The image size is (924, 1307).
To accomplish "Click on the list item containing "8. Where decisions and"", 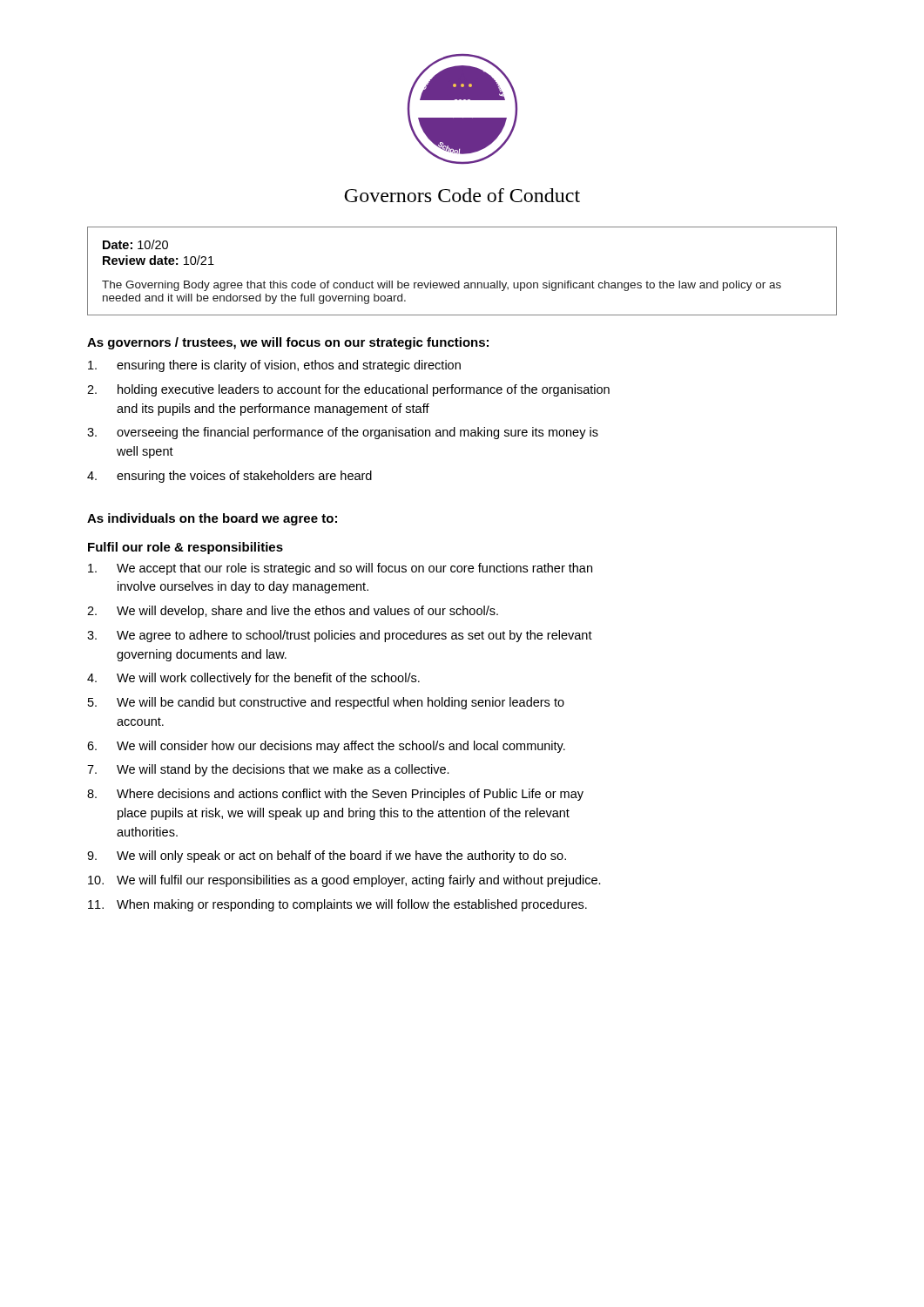I will (x=462, y=814).
